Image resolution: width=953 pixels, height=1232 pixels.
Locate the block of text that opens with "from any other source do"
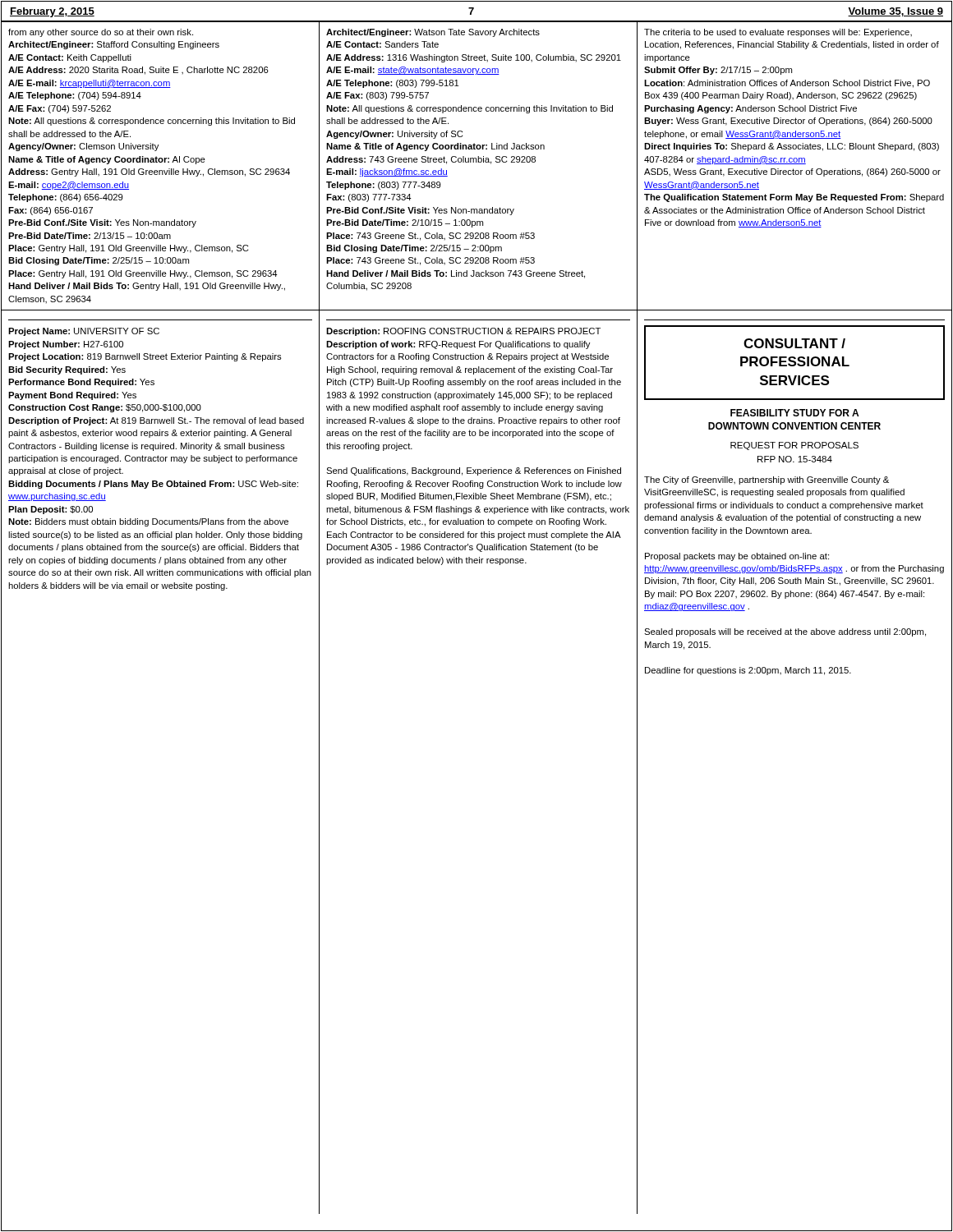152,165
